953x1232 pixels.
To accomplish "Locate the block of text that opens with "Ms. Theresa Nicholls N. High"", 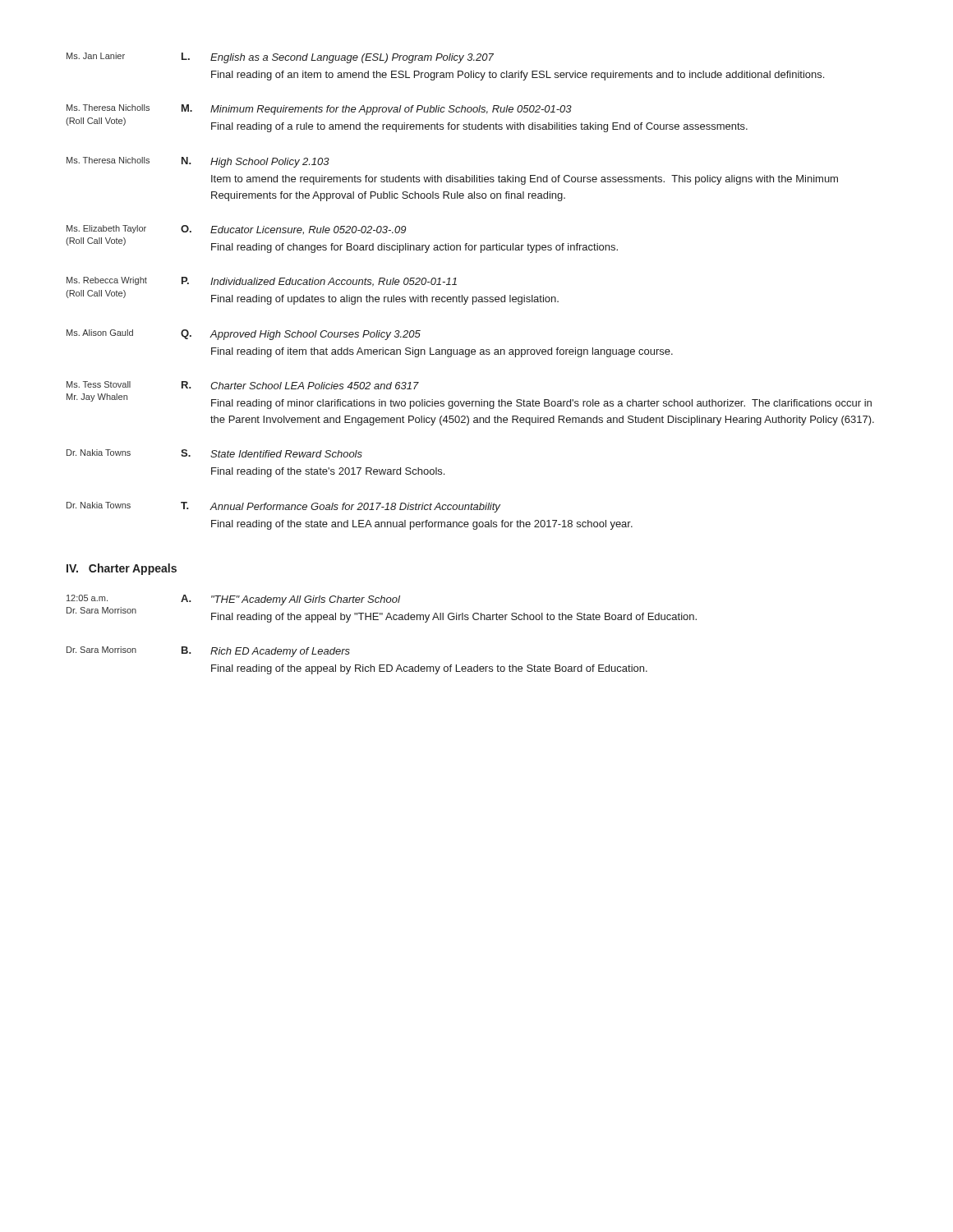I will point(476,178).
